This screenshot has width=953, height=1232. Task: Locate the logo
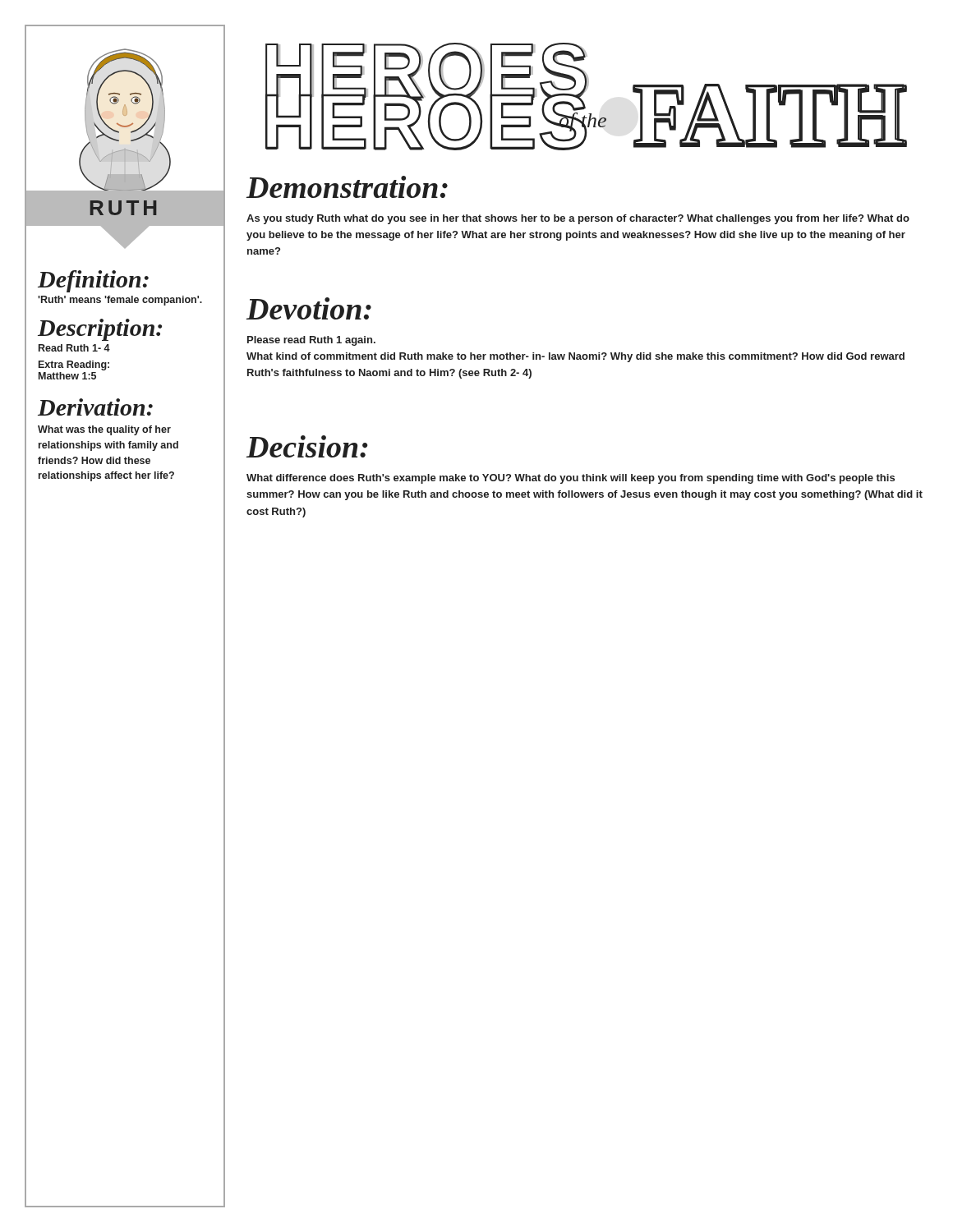(x=587, y=90)
